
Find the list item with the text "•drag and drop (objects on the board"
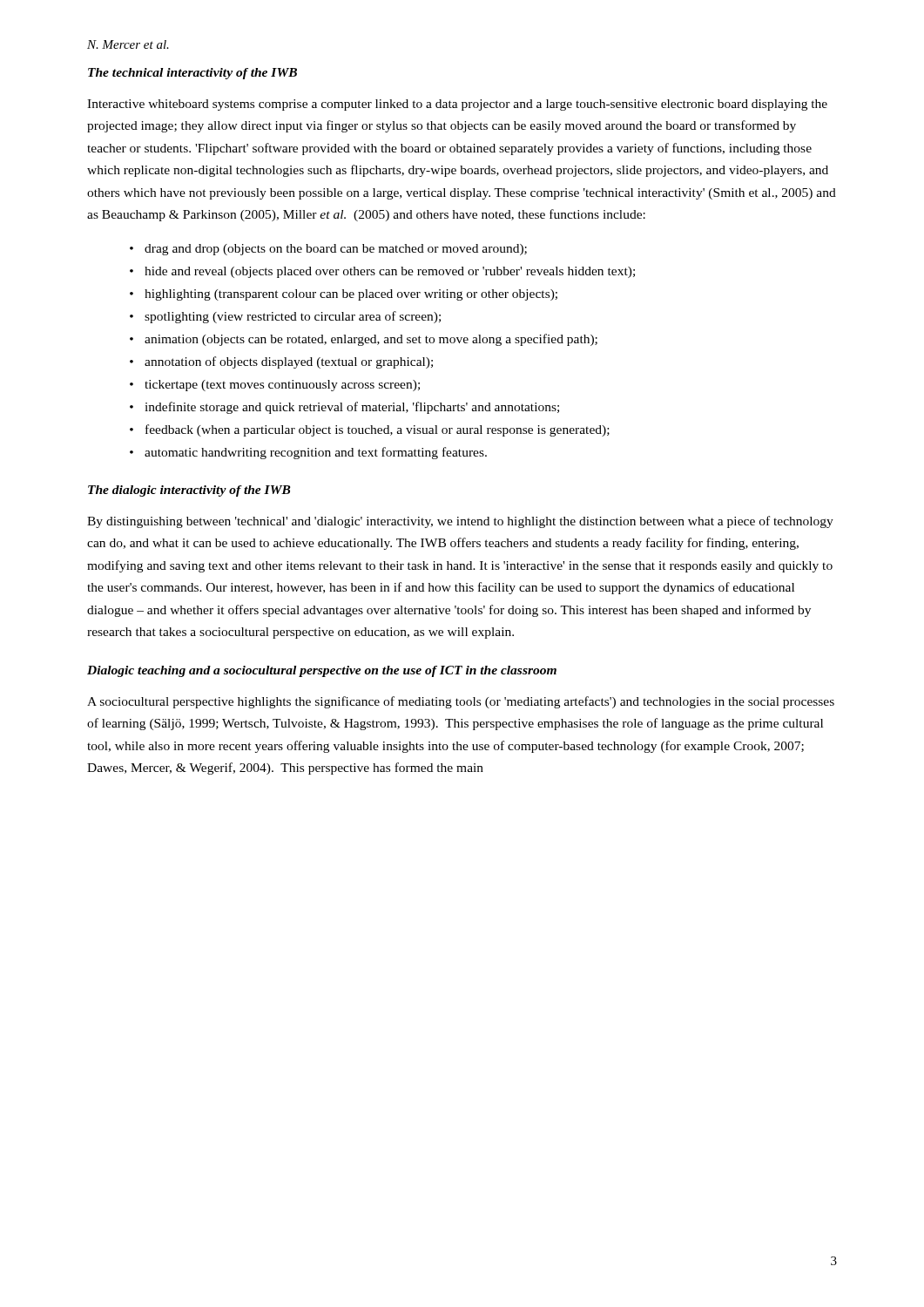tap(325, 248)
